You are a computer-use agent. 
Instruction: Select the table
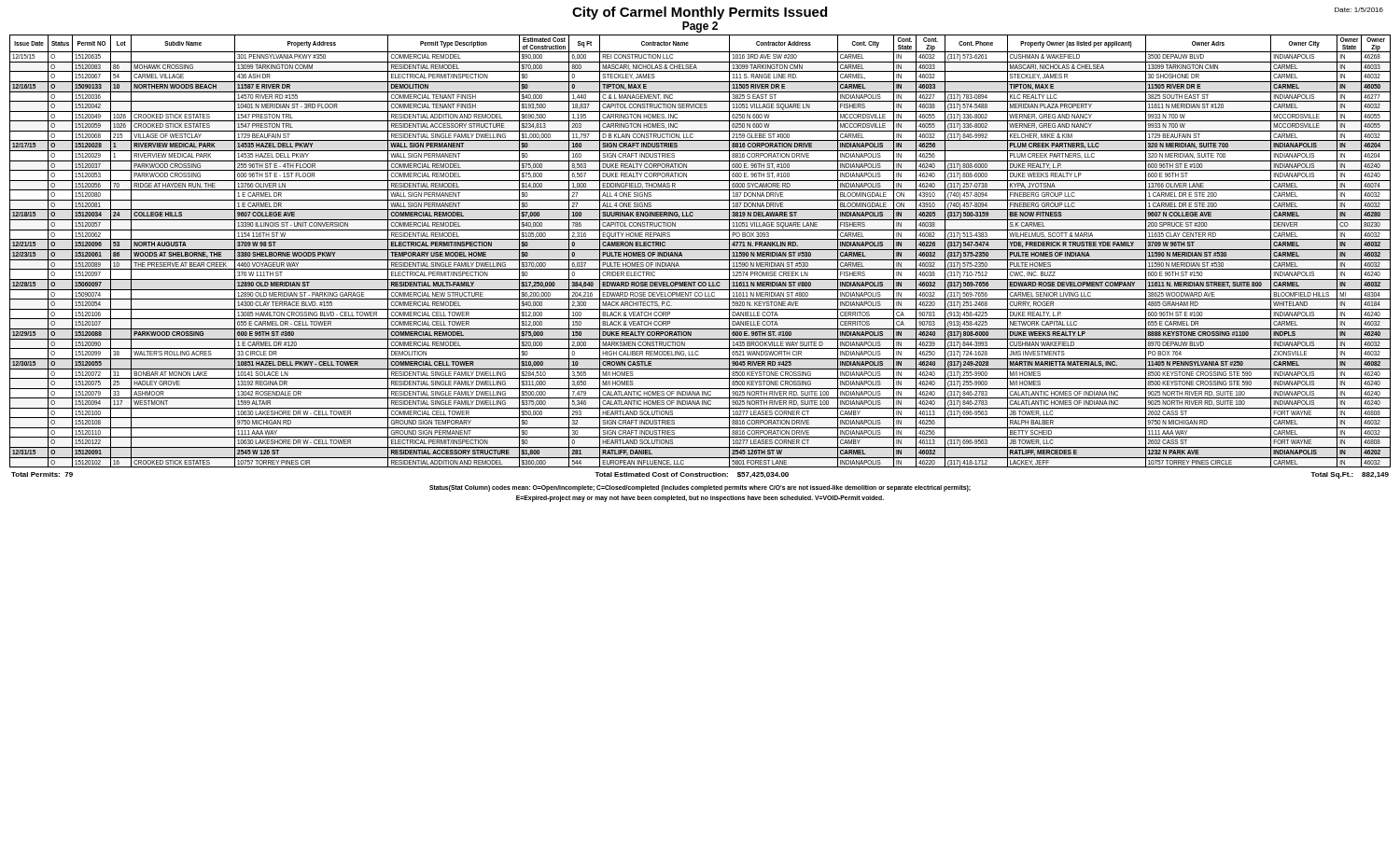point(700,251)
